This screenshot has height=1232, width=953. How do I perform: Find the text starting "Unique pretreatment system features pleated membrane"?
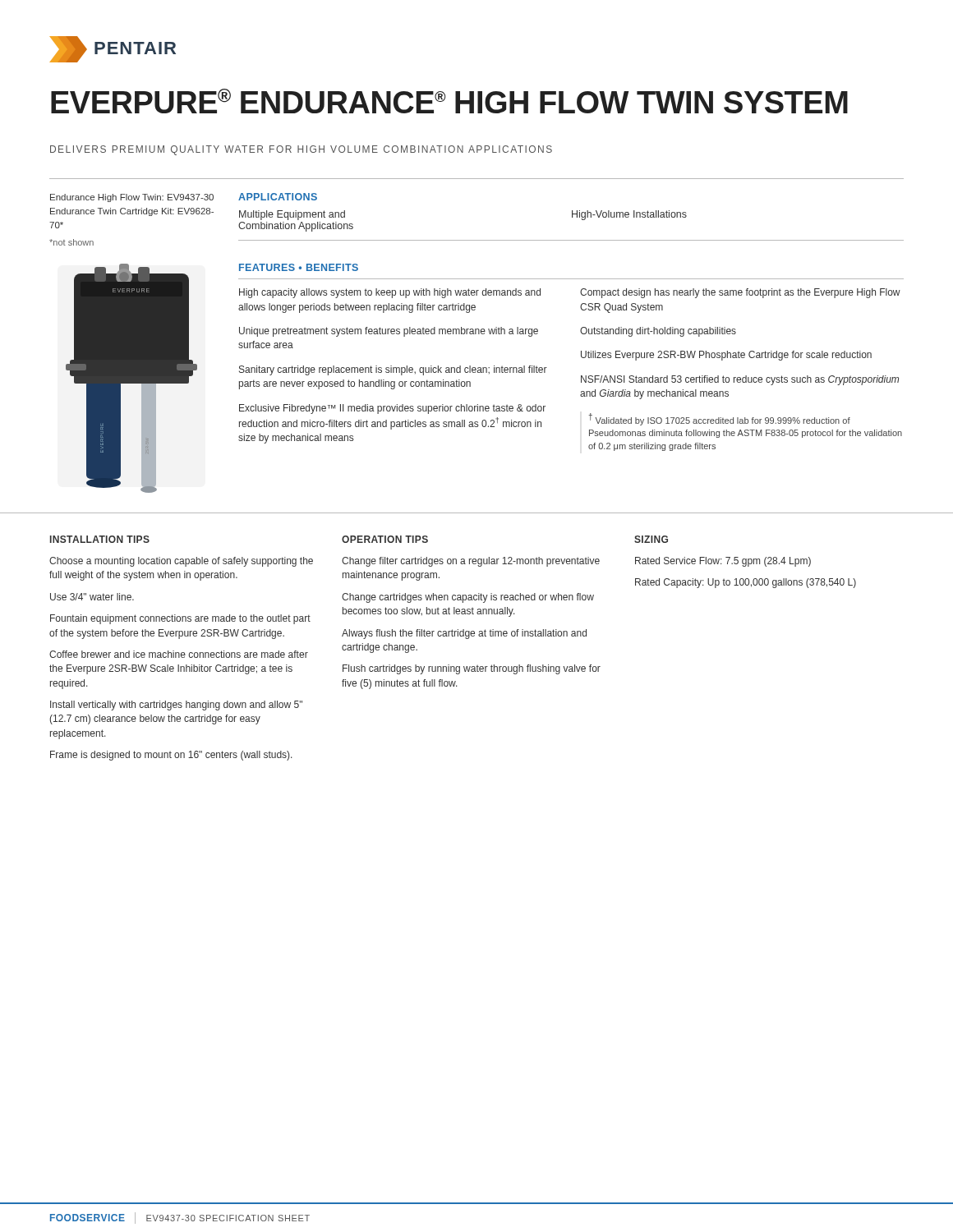[388, 338]
